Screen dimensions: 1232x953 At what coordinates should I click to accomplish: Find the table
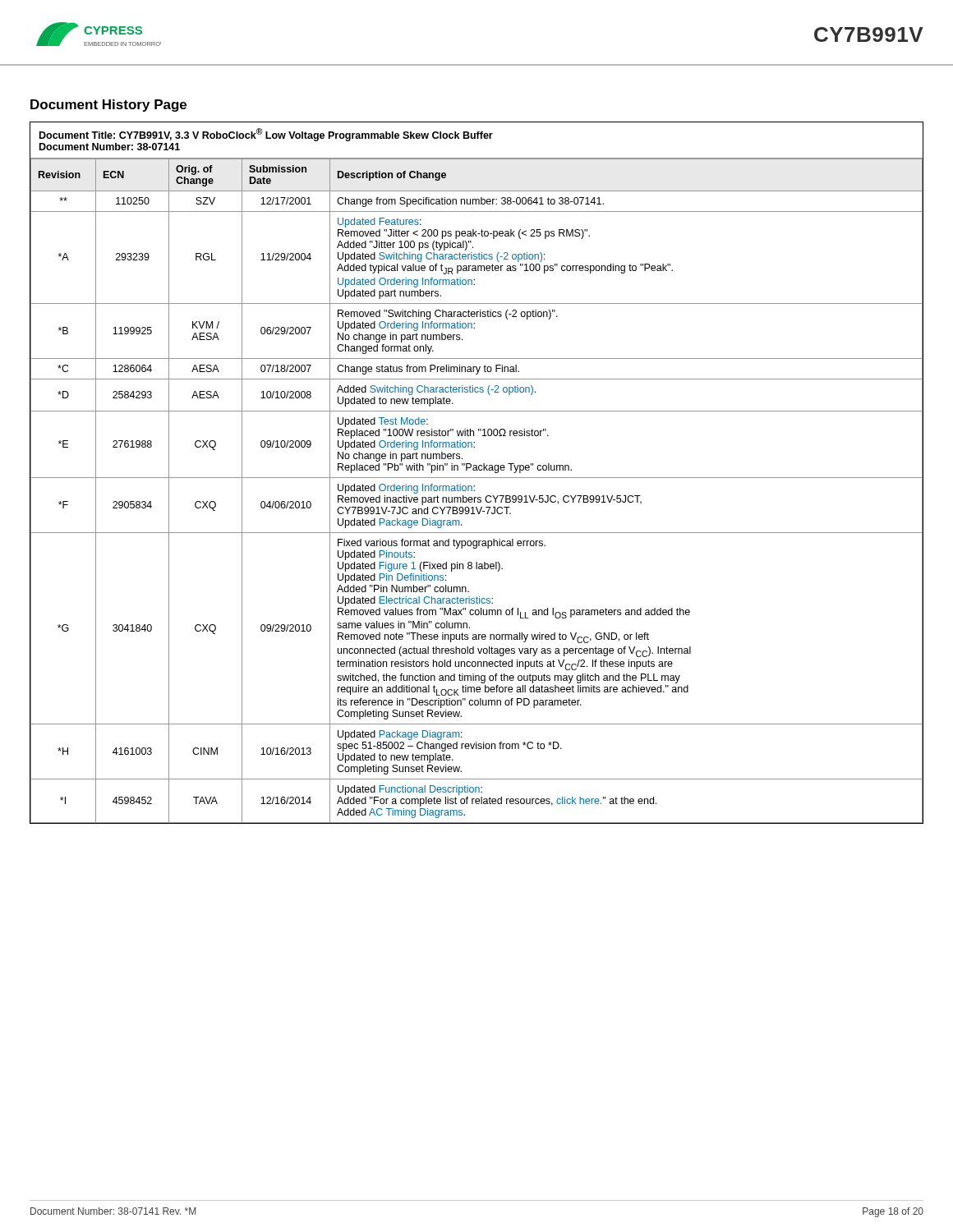(x=476, y=473)
